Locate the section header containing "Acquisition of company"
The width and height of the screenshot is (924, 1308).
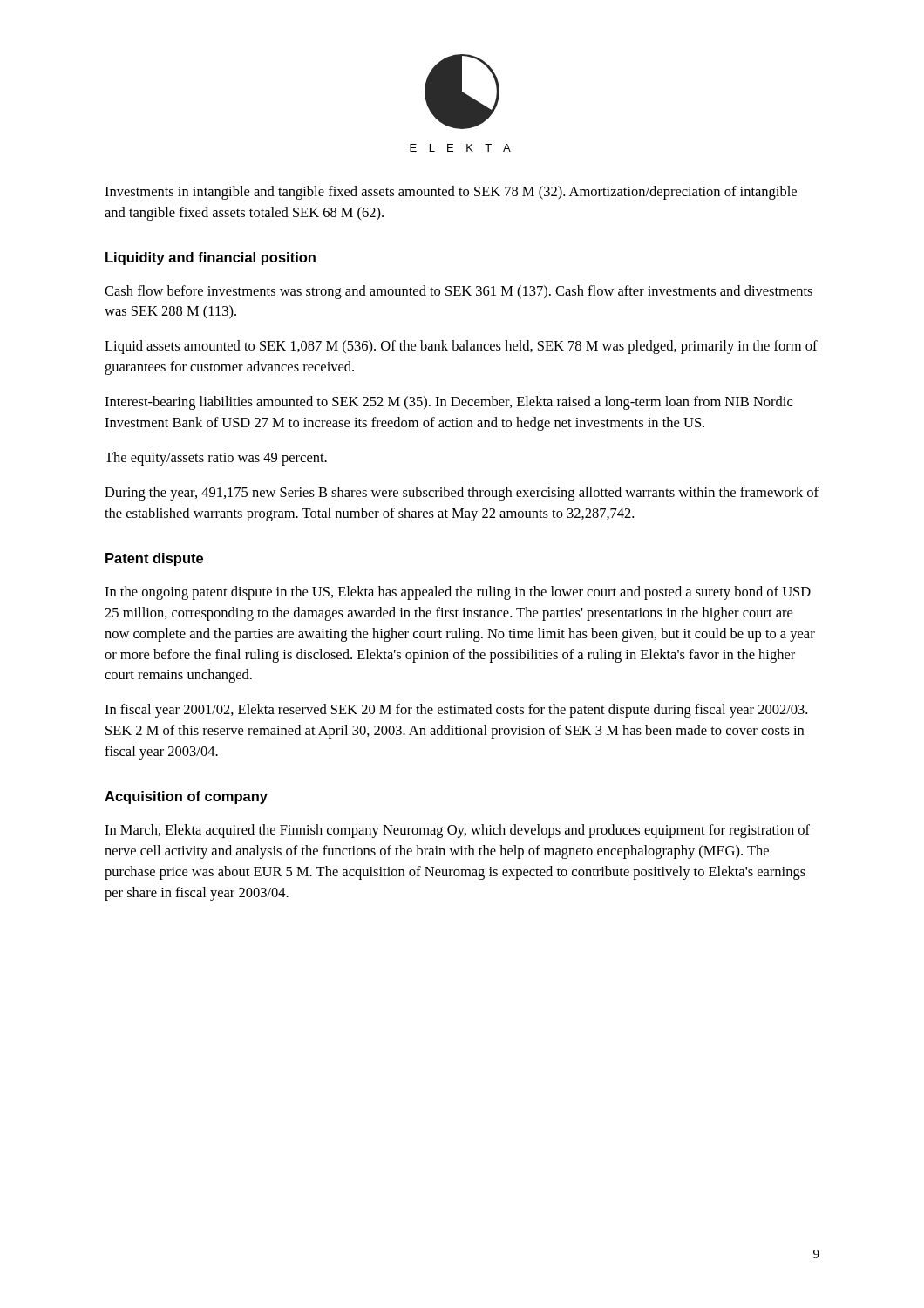[x=186, y=796]
